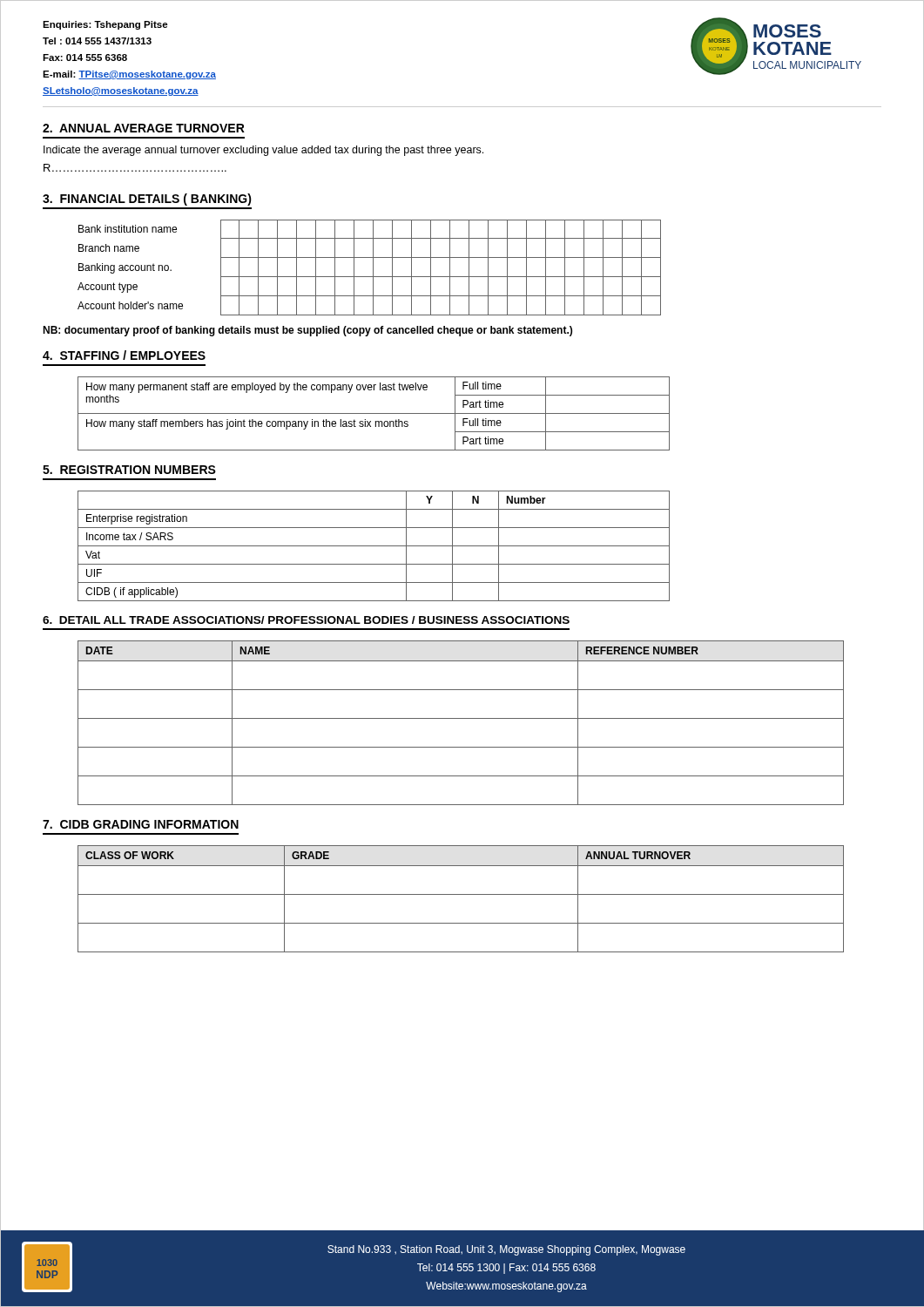The image size is (924, 1307).
Task: Click on the table containing "How many staff members"
Action: 479,413
